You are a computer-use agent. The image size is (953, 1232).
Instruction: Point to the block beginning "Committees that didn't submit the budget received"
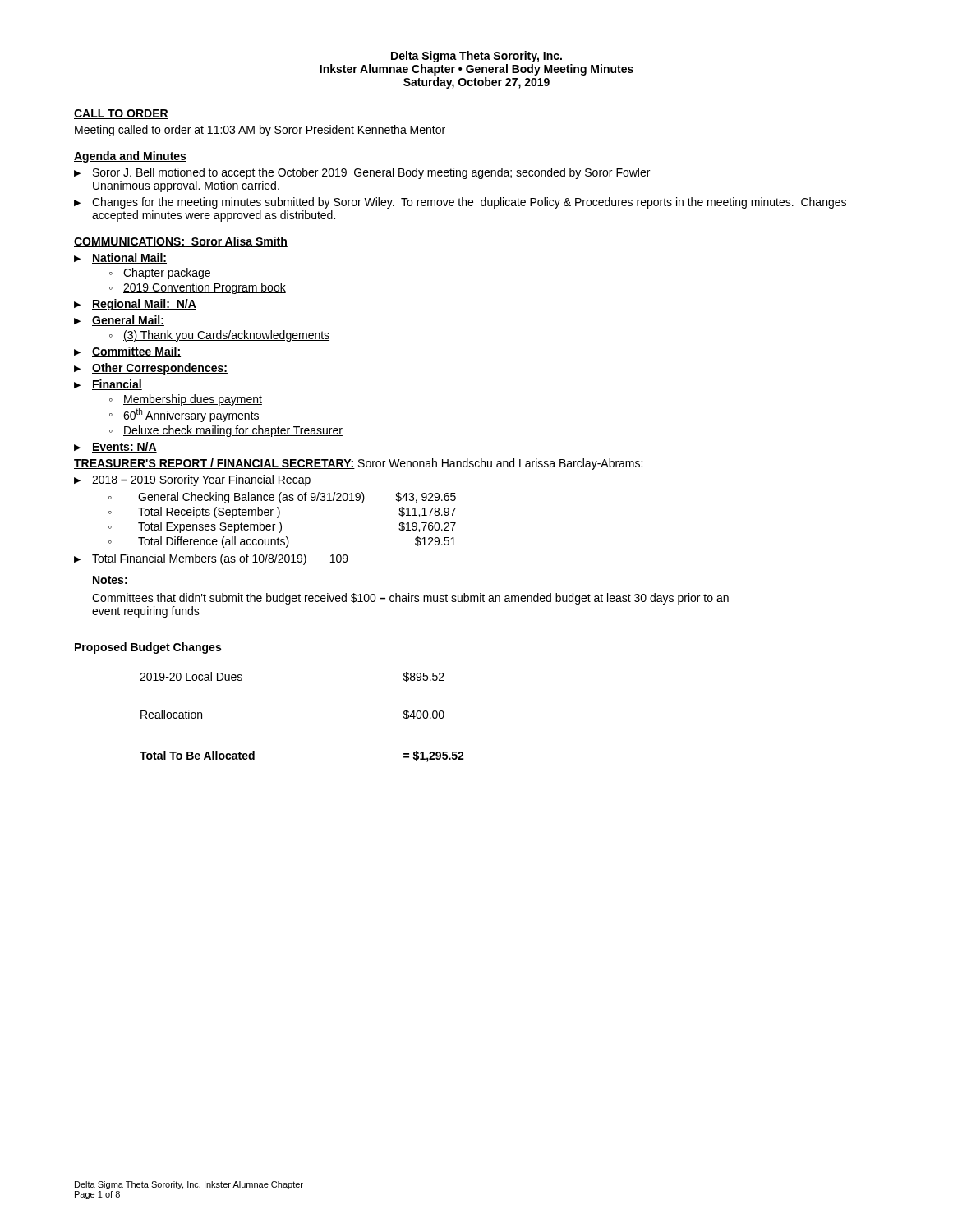click(x=411, y=604)
